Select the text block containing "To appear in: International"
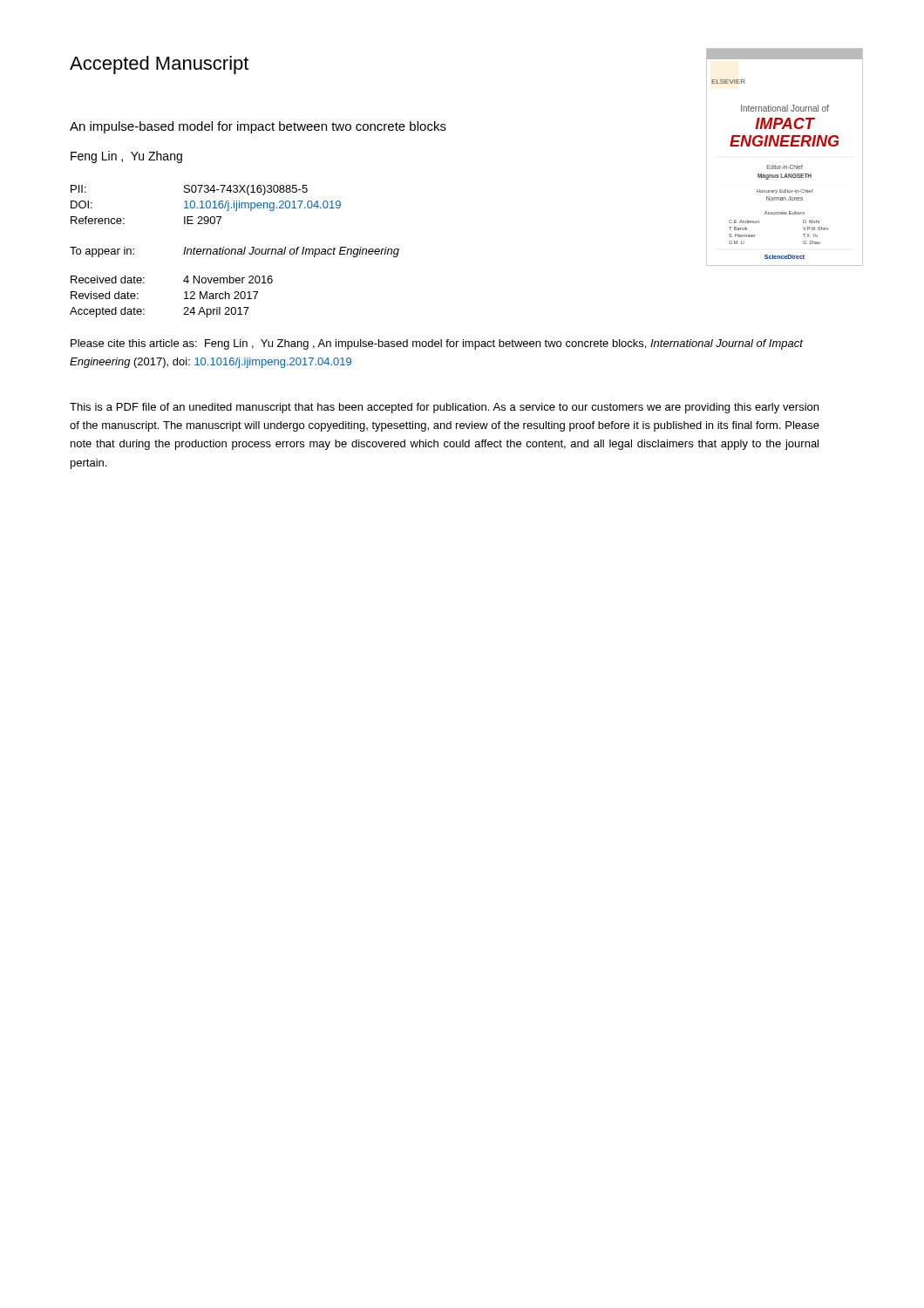 234,251
